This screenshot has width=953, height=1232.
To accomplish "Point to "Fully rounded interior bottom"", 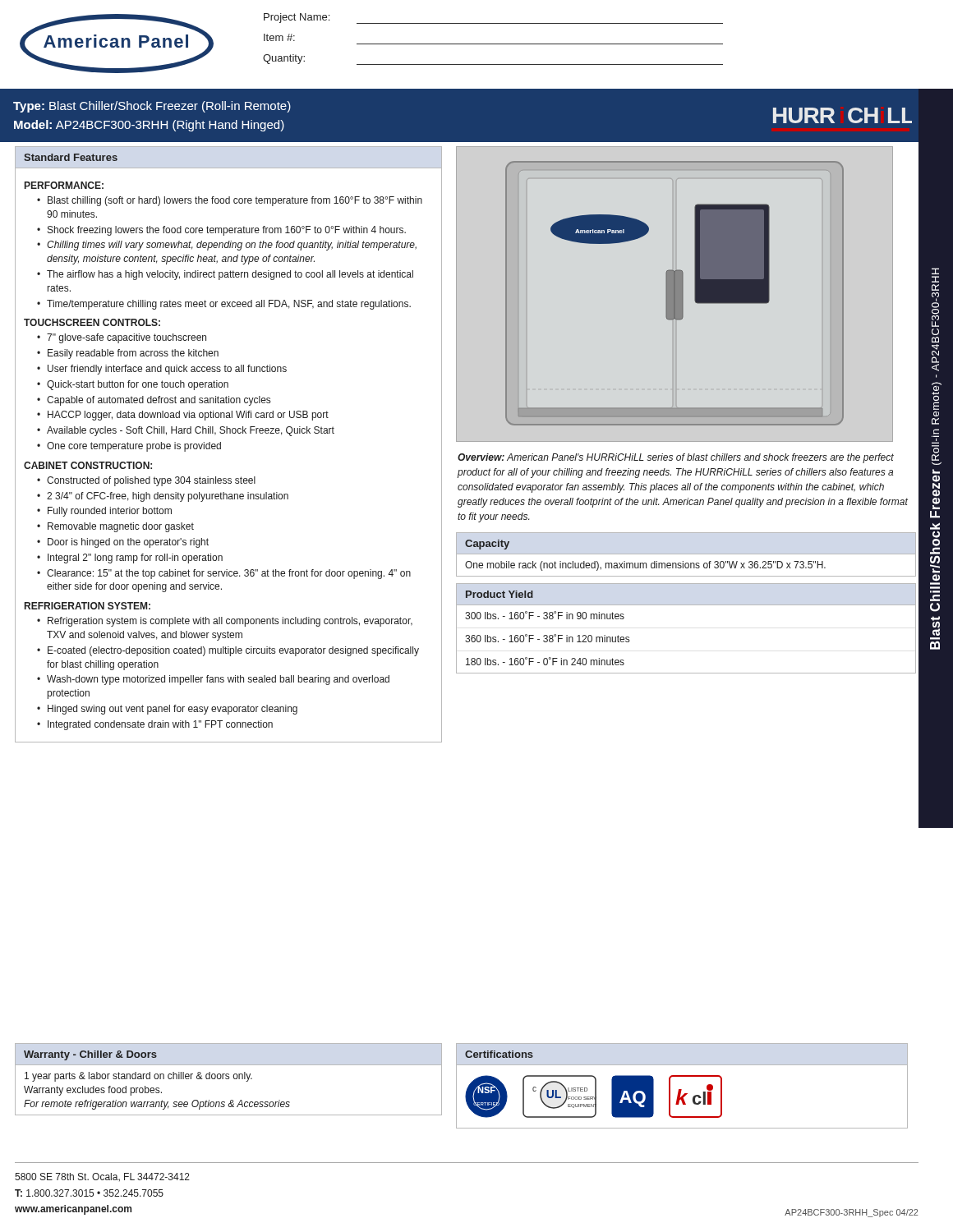I will pyautogui.click(x=110, y=511).
